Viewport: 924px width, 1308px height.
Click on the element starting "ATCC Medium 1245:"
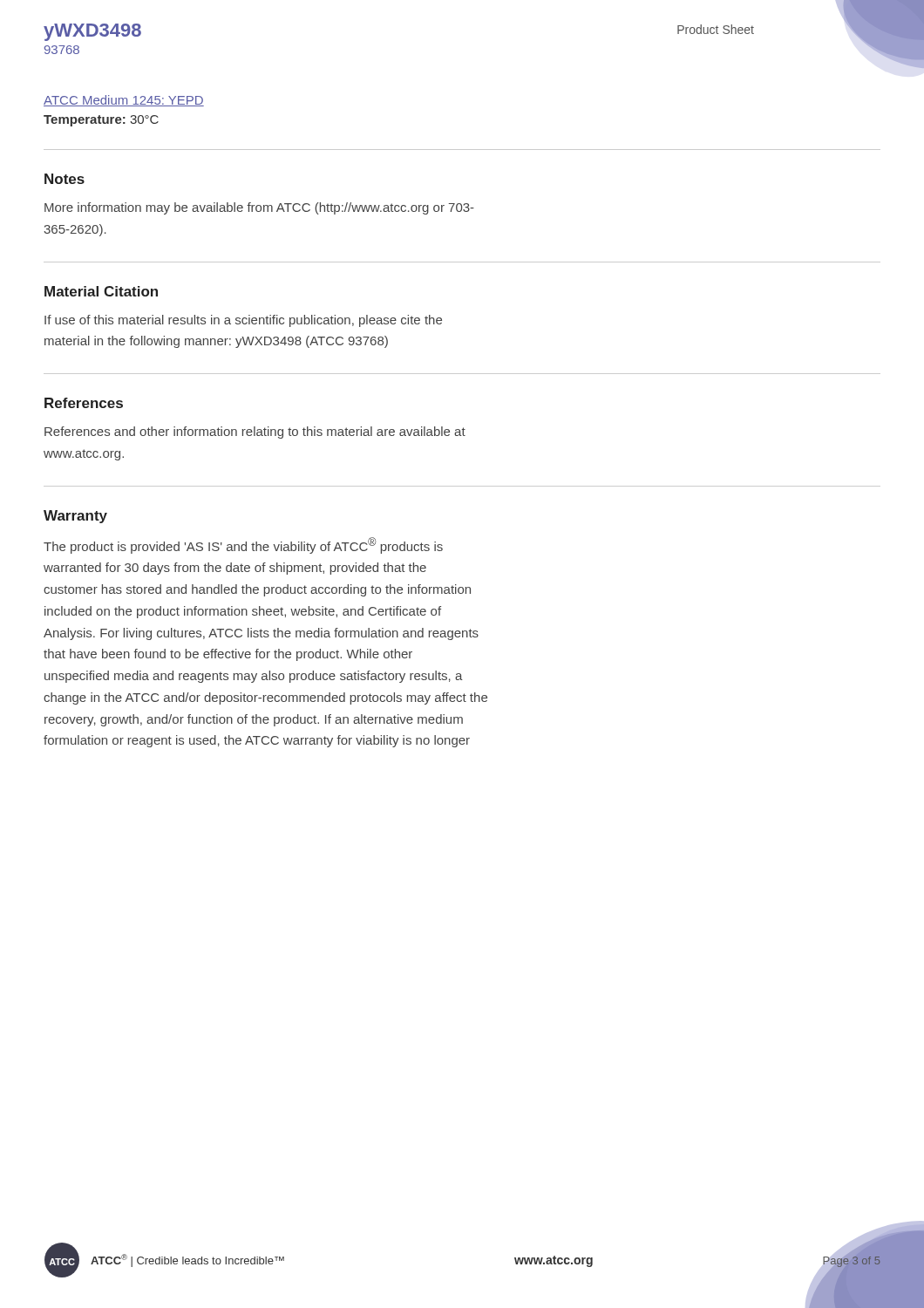click(124, 101)
